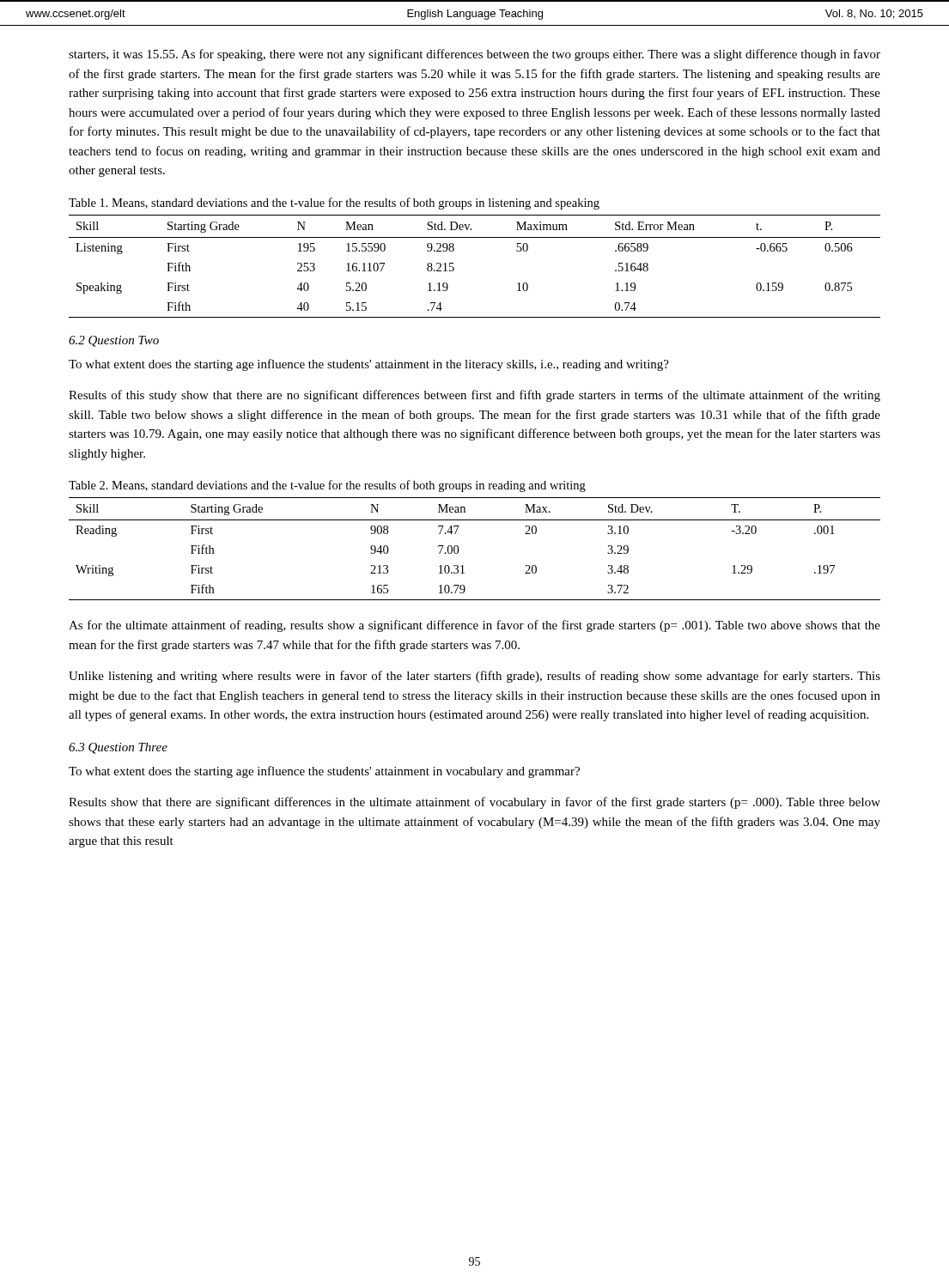Locate the block of text that opens with "Results show that"
The width and height of the screenshot is (949, 1288).
[x=474, y=821]
